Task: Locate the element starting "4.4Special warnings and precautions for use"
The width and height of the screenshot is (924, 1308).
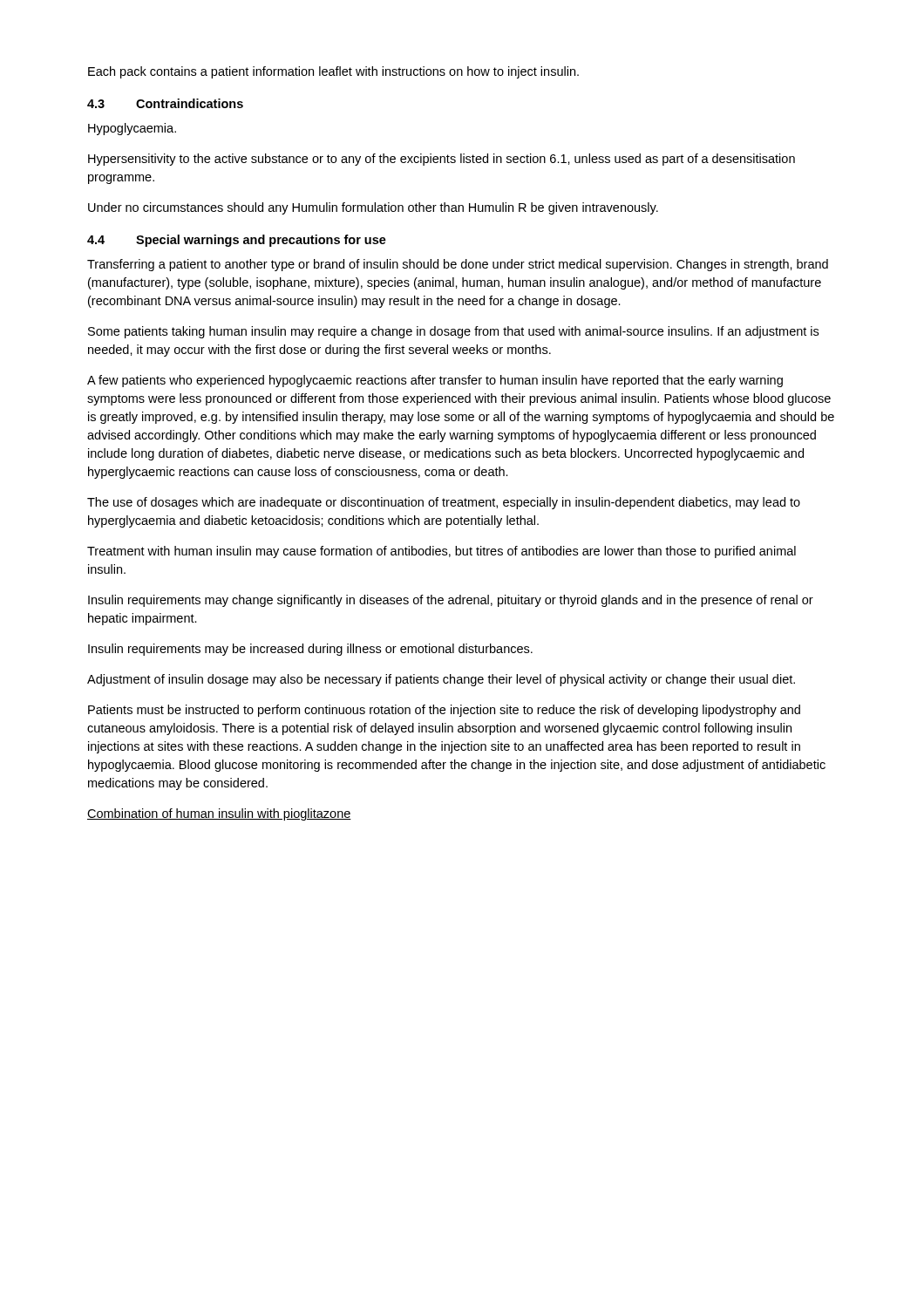Action: (x=237, y=240)
